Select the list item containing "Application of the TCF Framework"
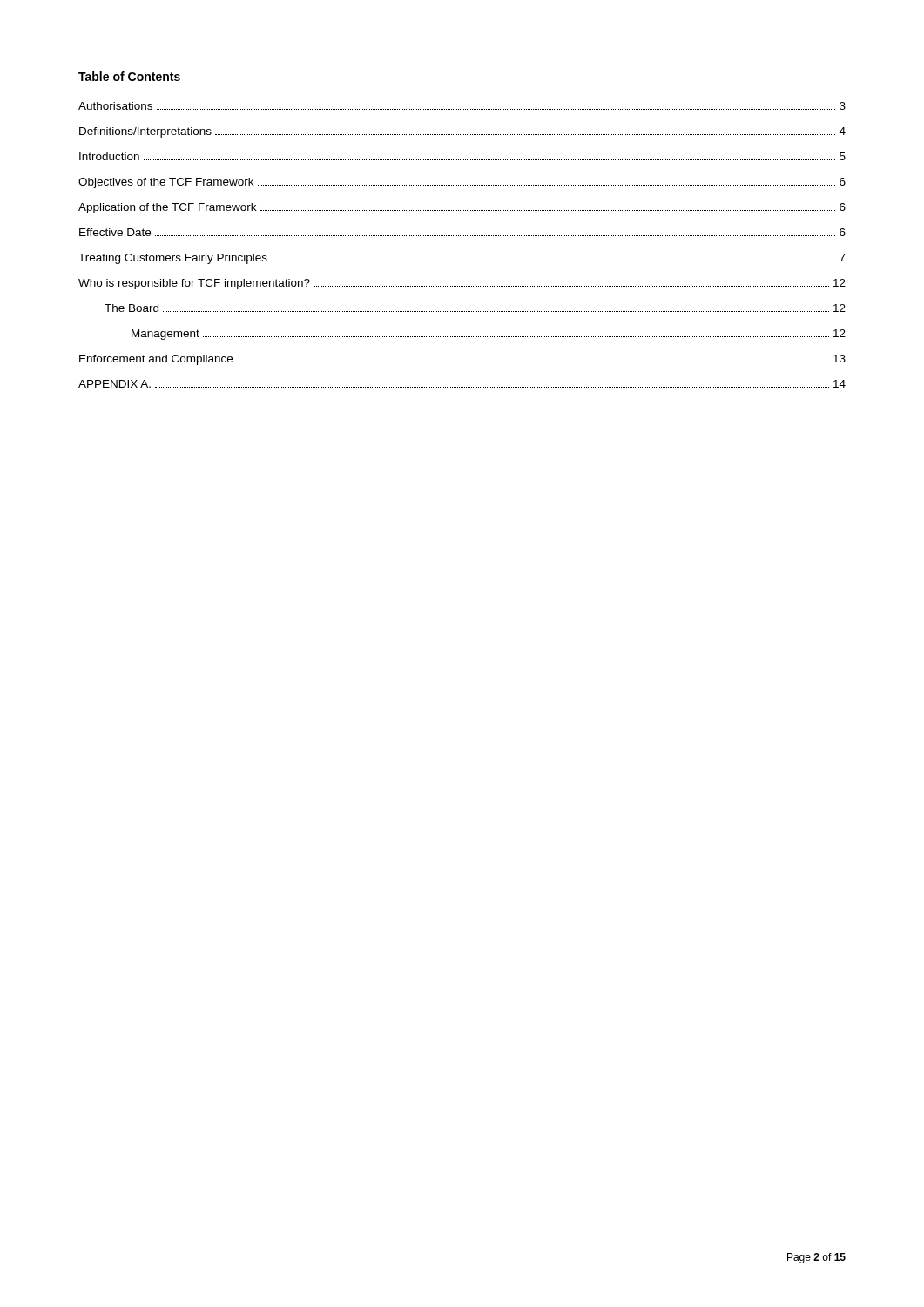924x1307 pixels. (x=462, y=207)
